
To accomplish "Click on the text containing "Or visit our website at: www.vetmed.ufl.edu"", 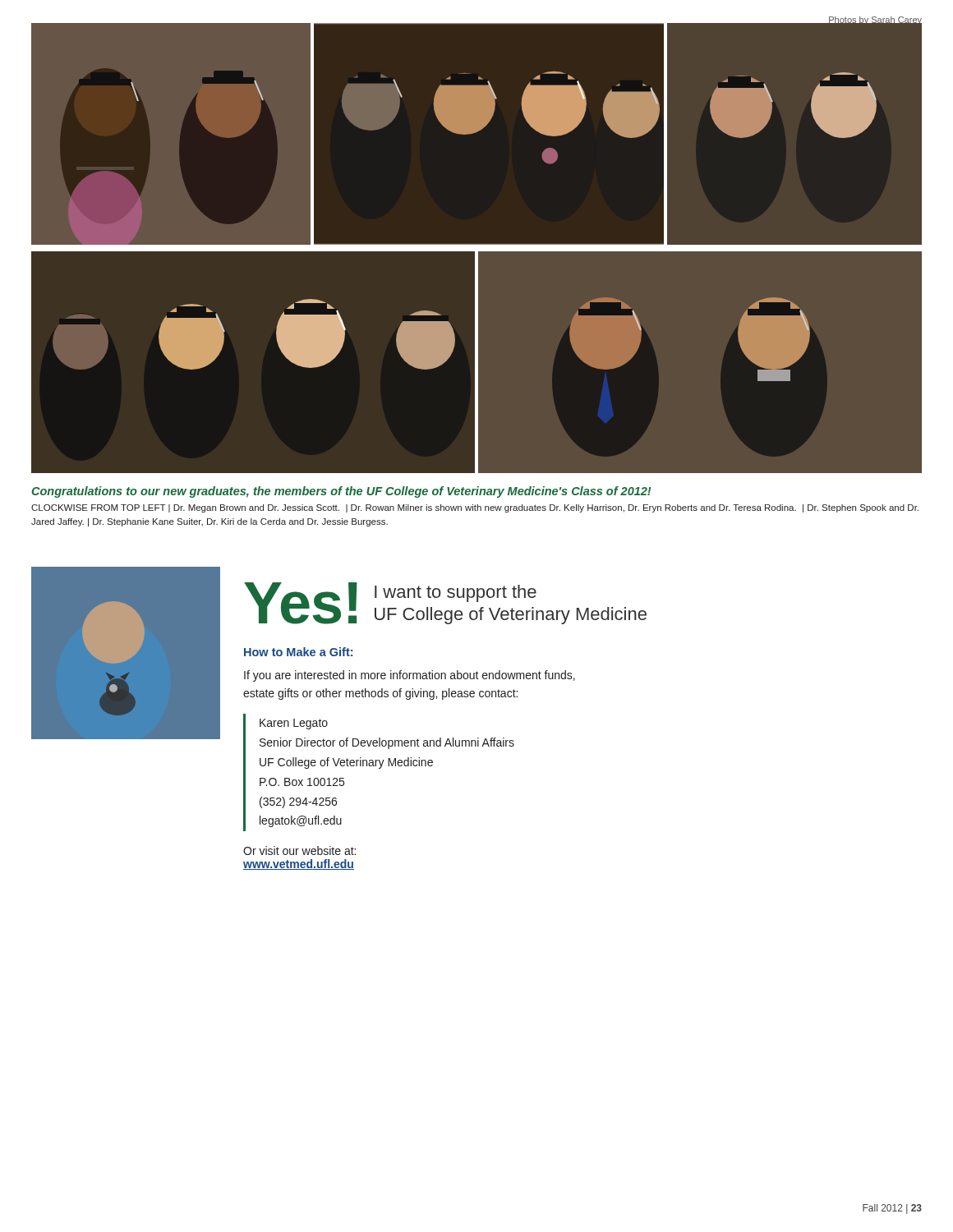I will coord(300,858).
